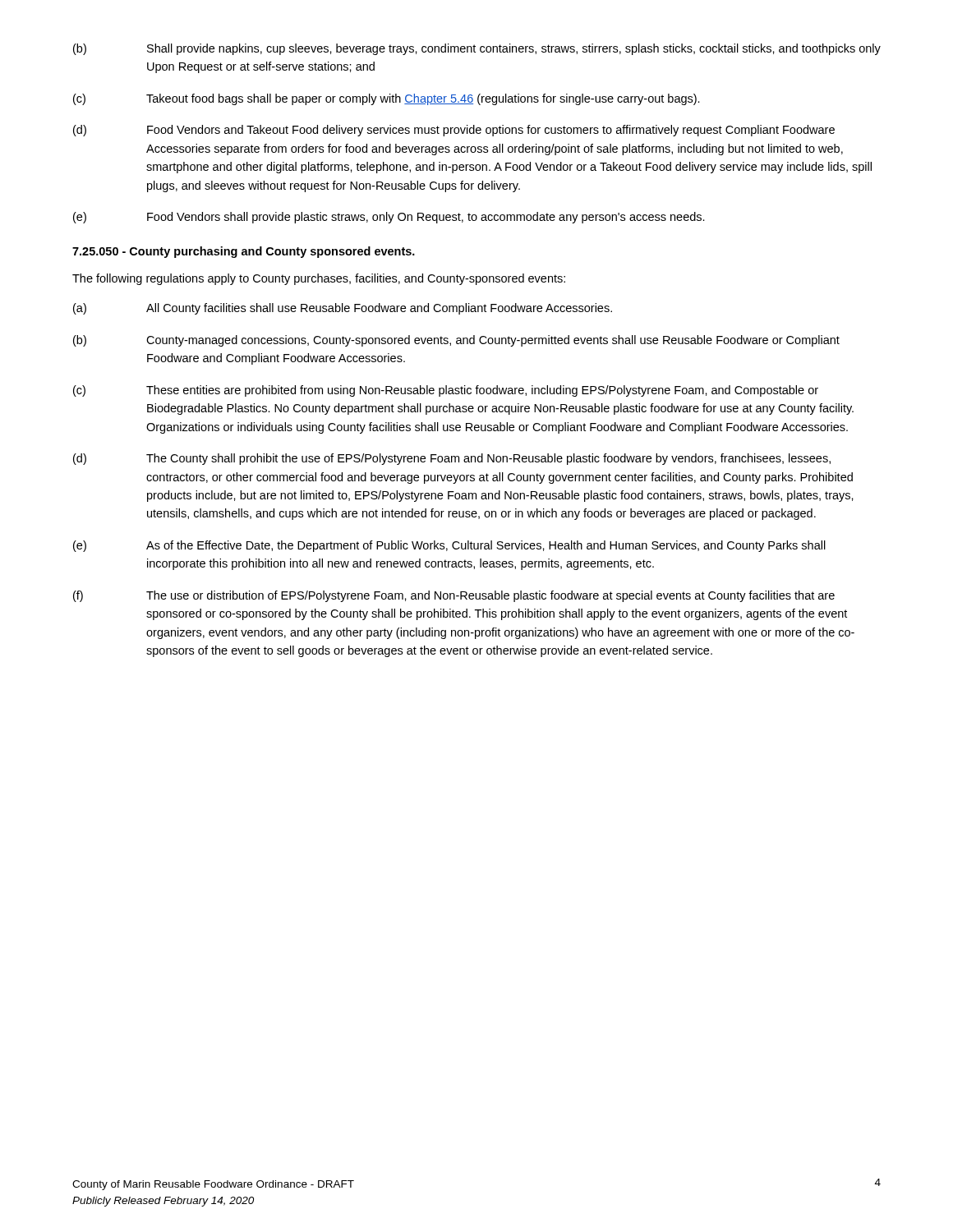Click on the region starting "The following regulations apply to County purchases, facilities,"
The height and width of the screenshot is (1232, 953).
point(319,278)
